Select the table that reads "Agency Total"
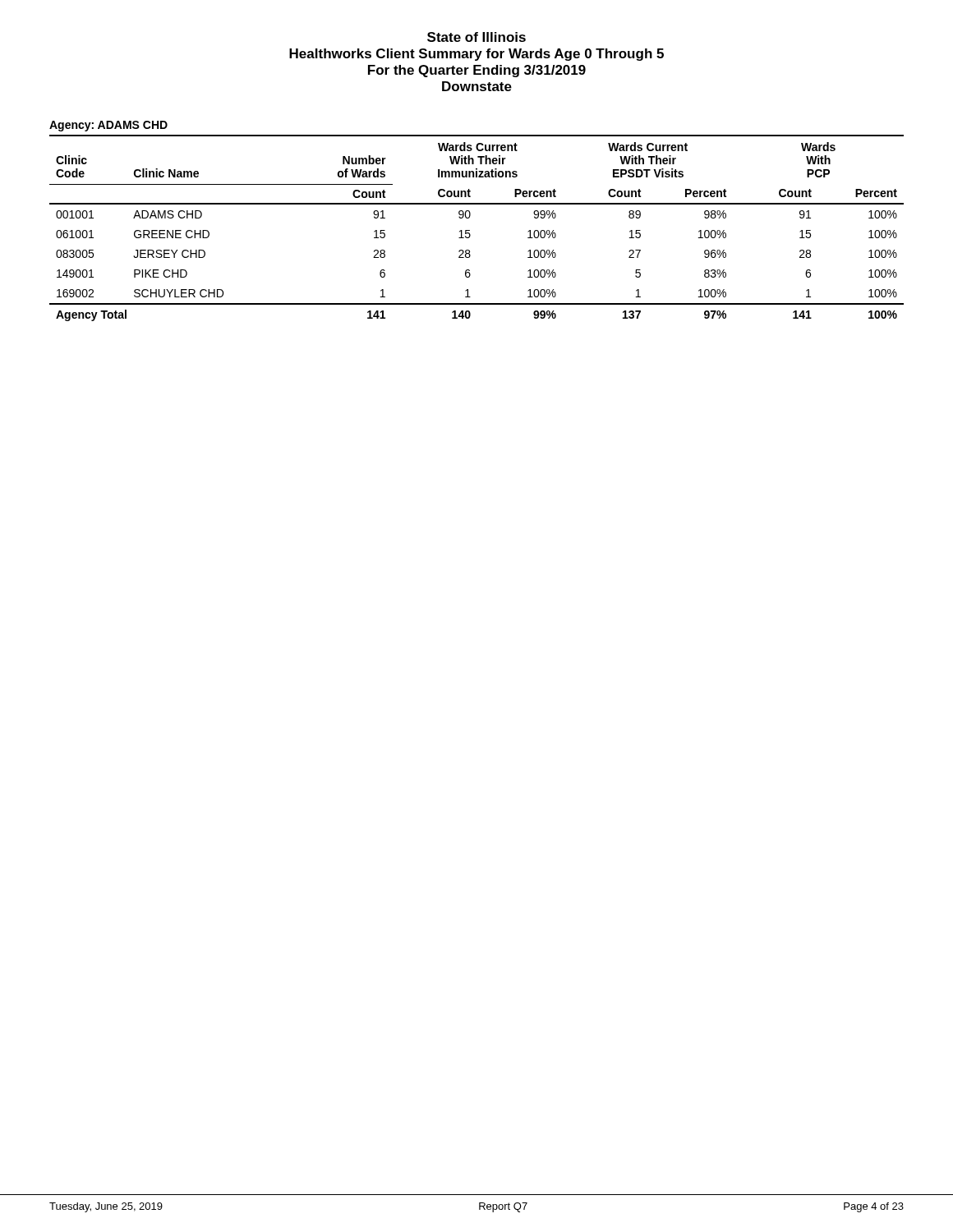The width and height of the screenshot is (953, 1232). 476,229
